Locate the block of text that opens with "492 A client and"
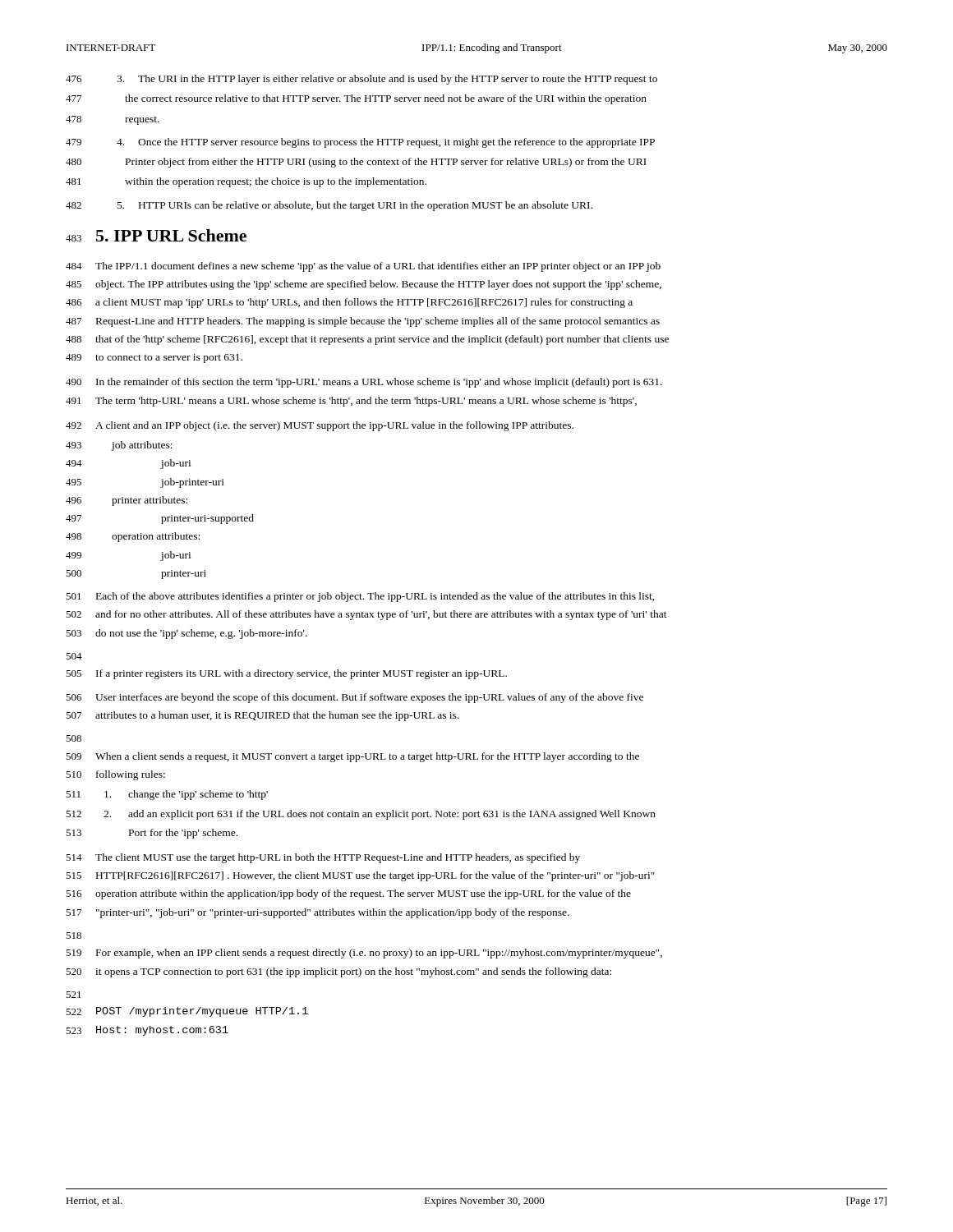Image resolution: width=953 pixels, height=1232 pixels. 476,425
